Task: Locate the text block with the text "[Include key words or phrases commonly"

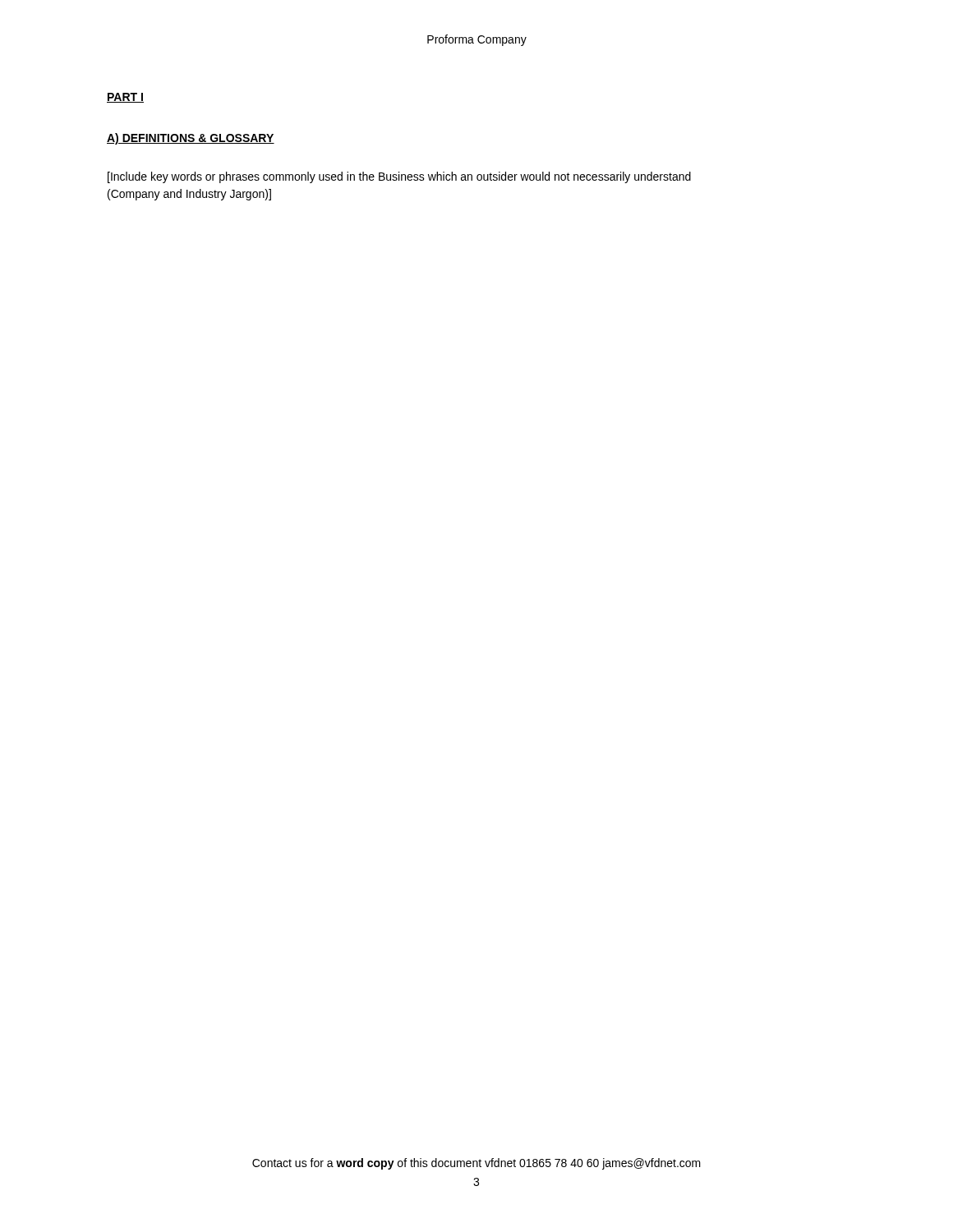Action: (x=399, y=185)
